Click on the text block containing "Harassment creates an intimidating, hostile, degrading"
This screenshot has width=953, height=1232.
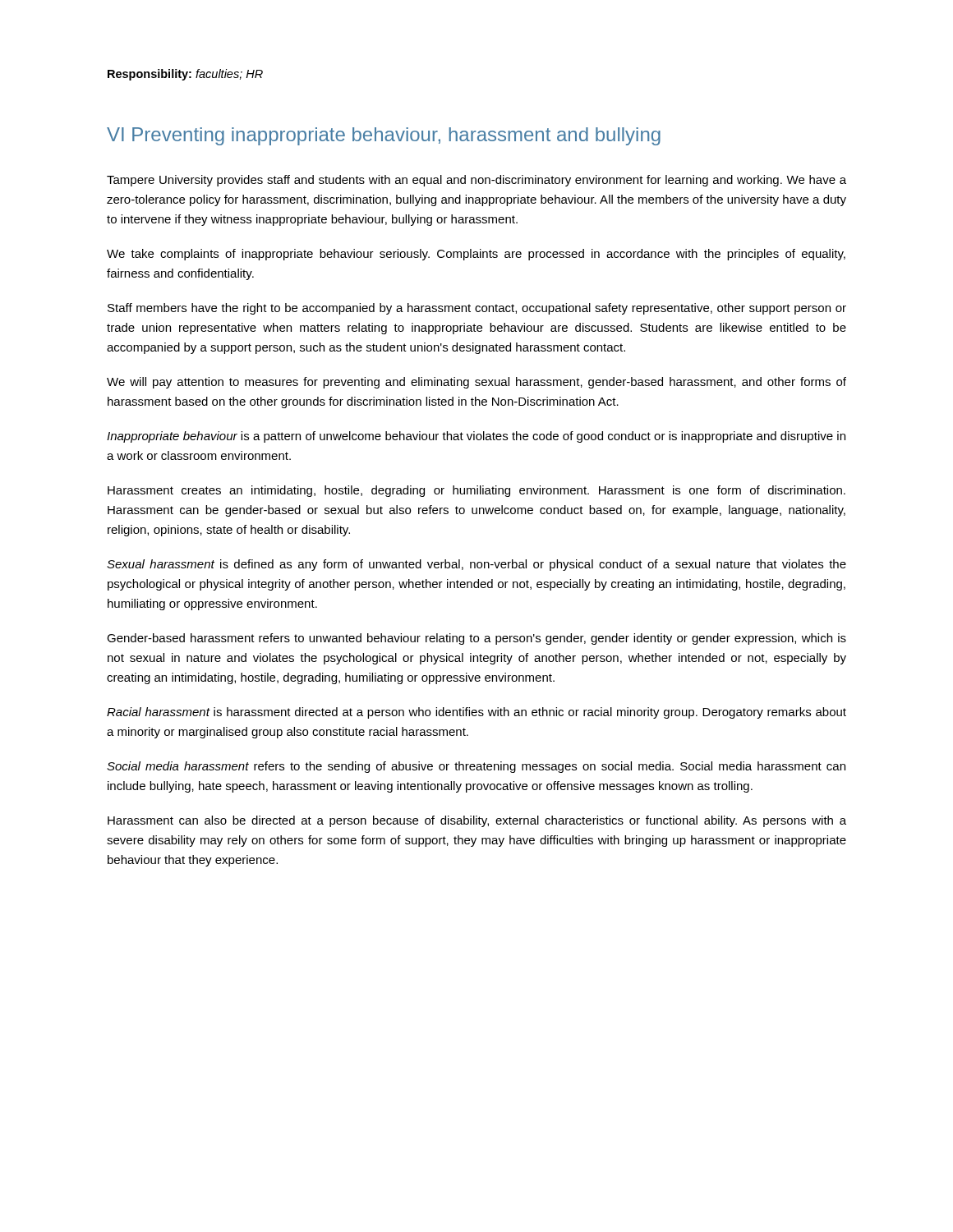tap(476, 510)
